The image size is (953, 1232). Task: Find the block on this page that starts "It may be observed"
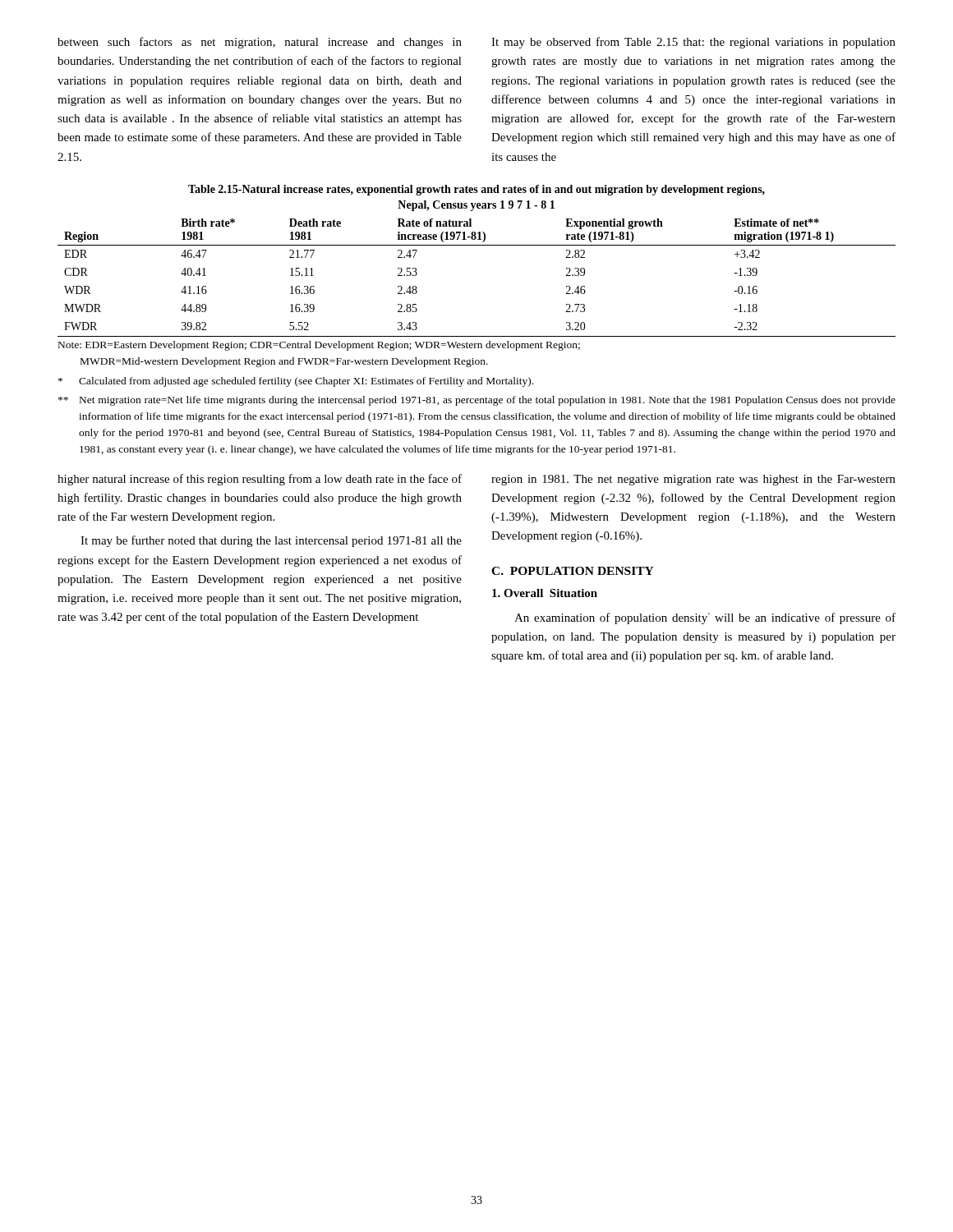(693, 100)
